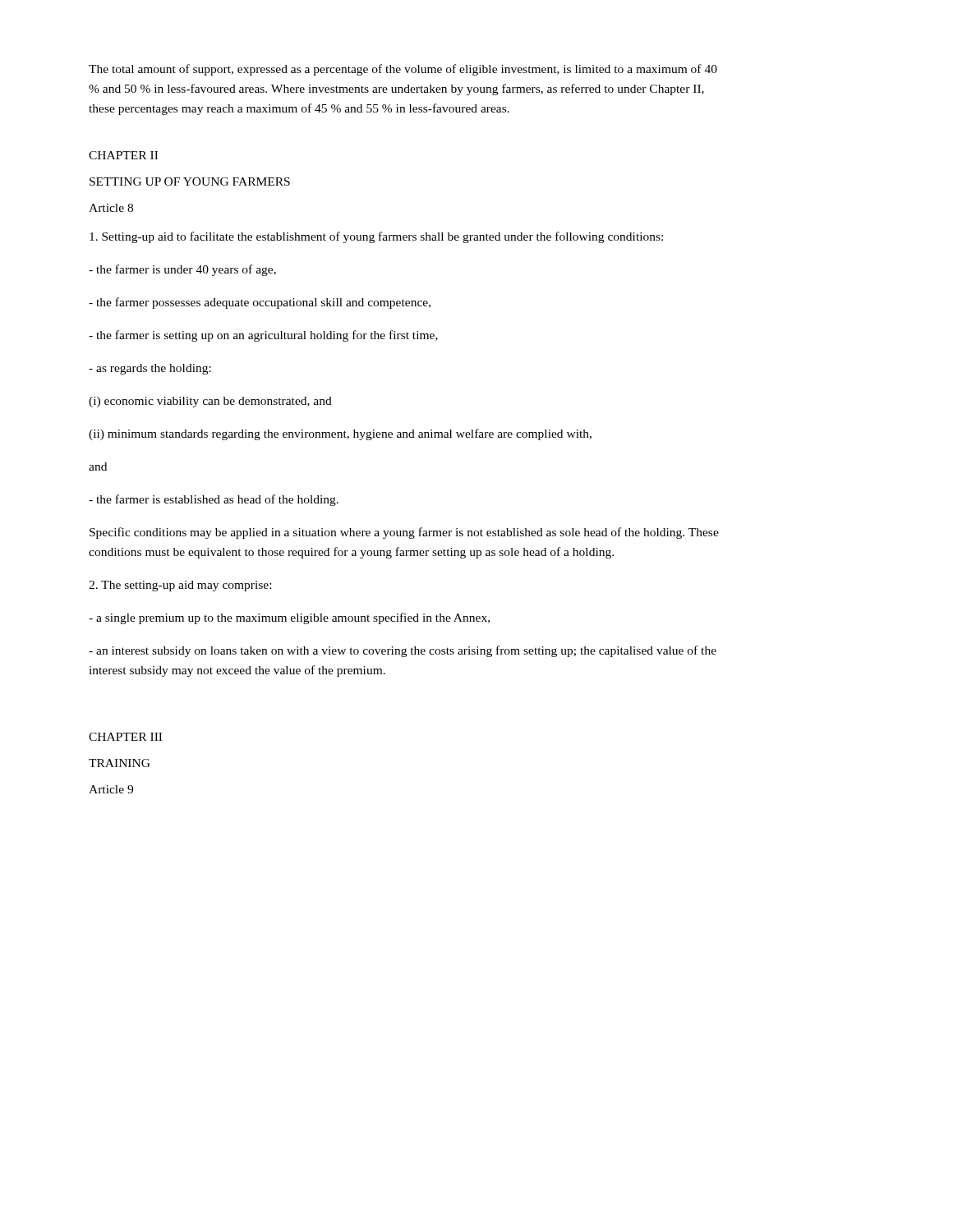953x1232 pixels.
Task: Find the block on this page that starts "(ii) minimum standards regarding the environment,"
Action: (x=341, y=433)
